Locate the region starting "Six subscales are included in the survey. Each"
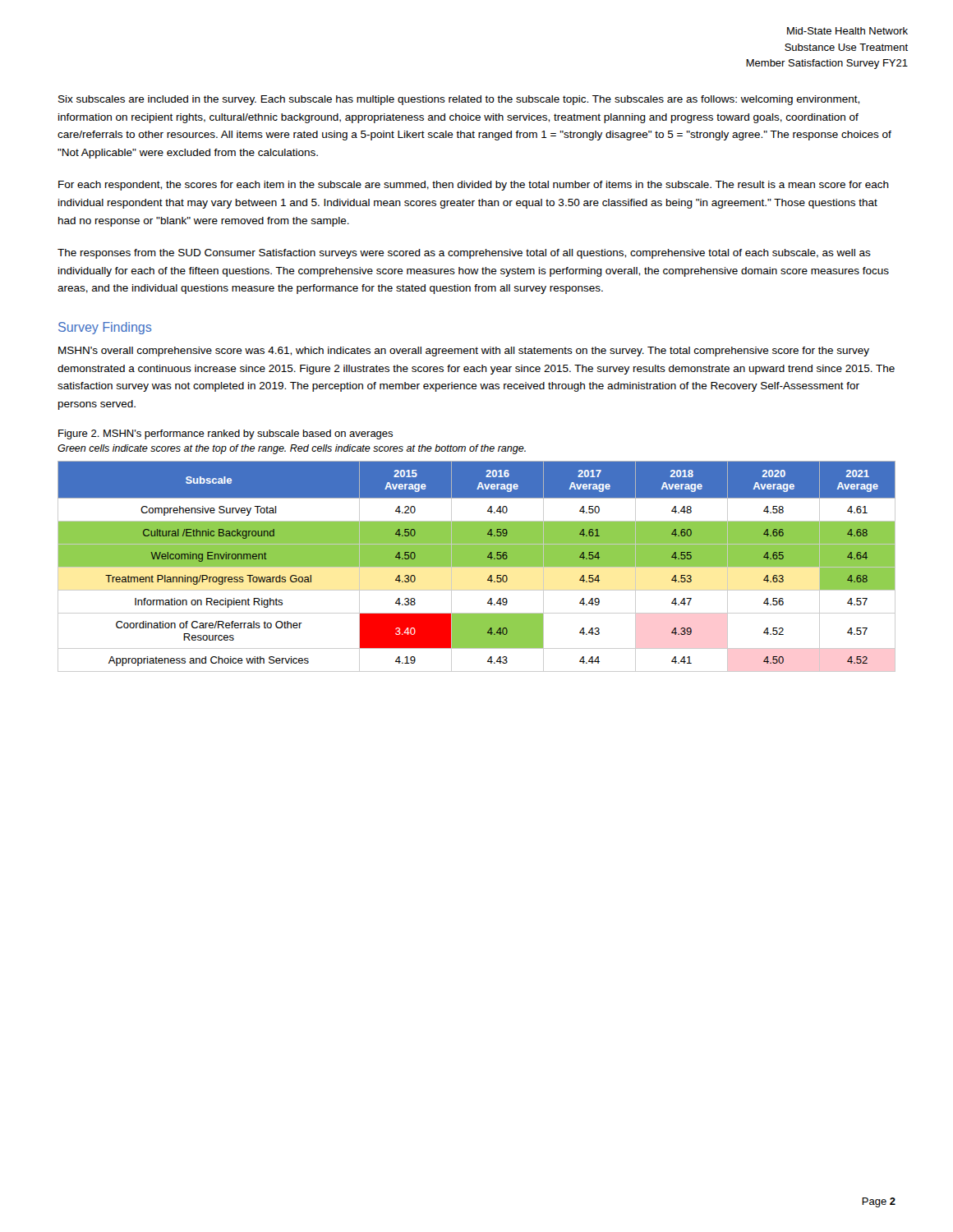 pyautogui.click(x=474, y=126)
